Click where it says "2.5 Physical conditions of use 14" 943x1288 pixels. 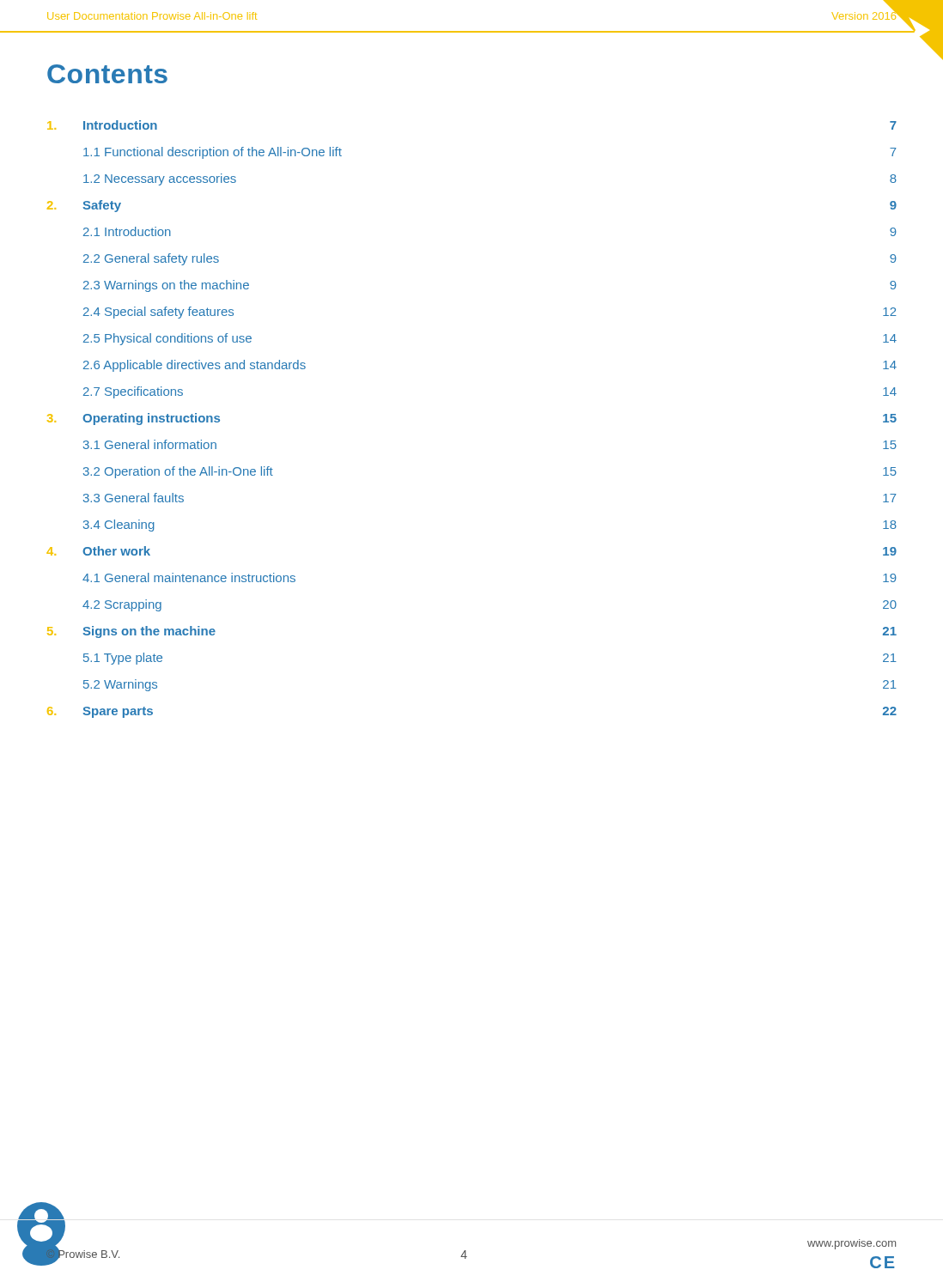pyautogui.click(x=164, y=339)
